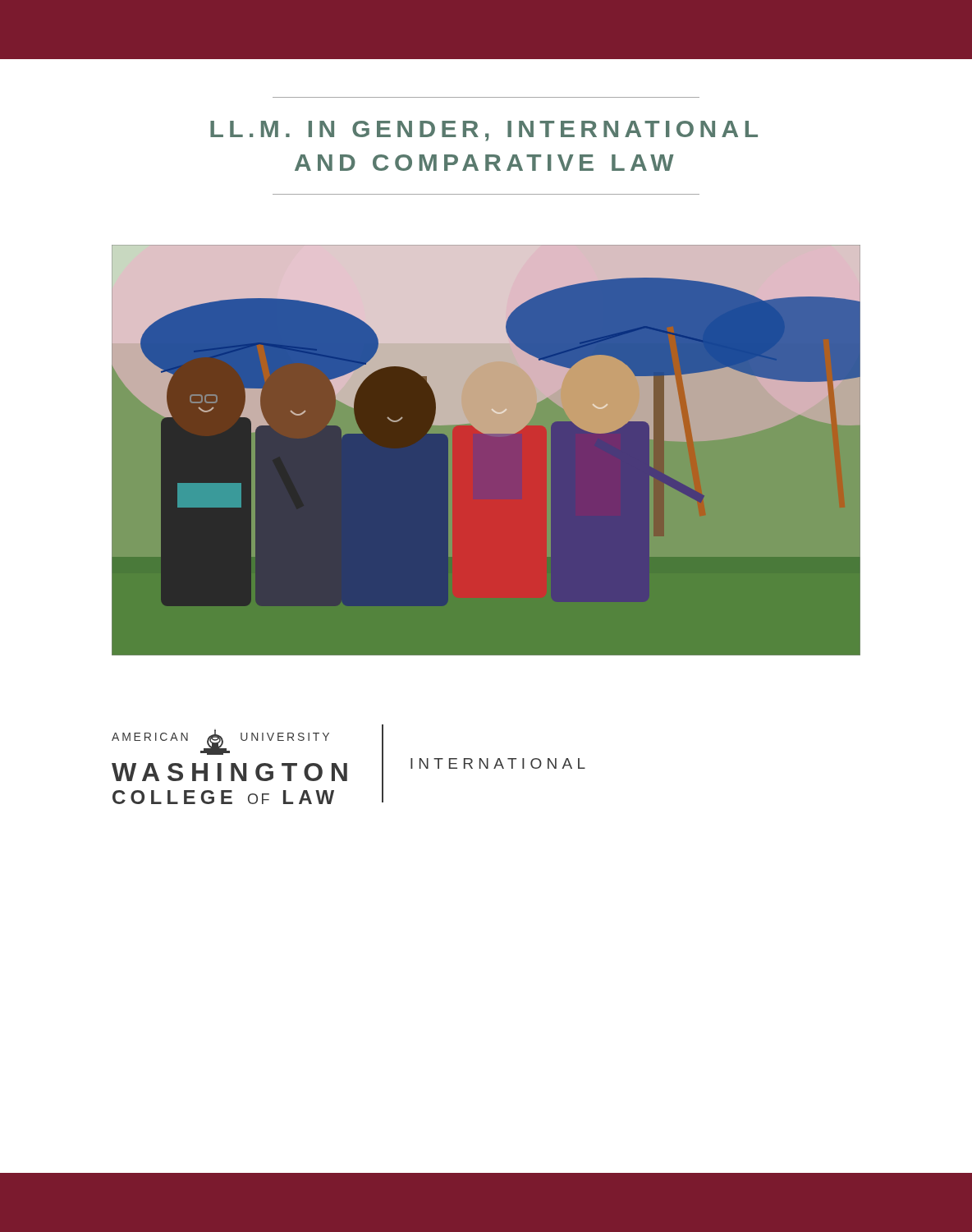This screenshot has width=972, height=1232.
Task: Locate the photo
Action: click(x=486, y=450)
